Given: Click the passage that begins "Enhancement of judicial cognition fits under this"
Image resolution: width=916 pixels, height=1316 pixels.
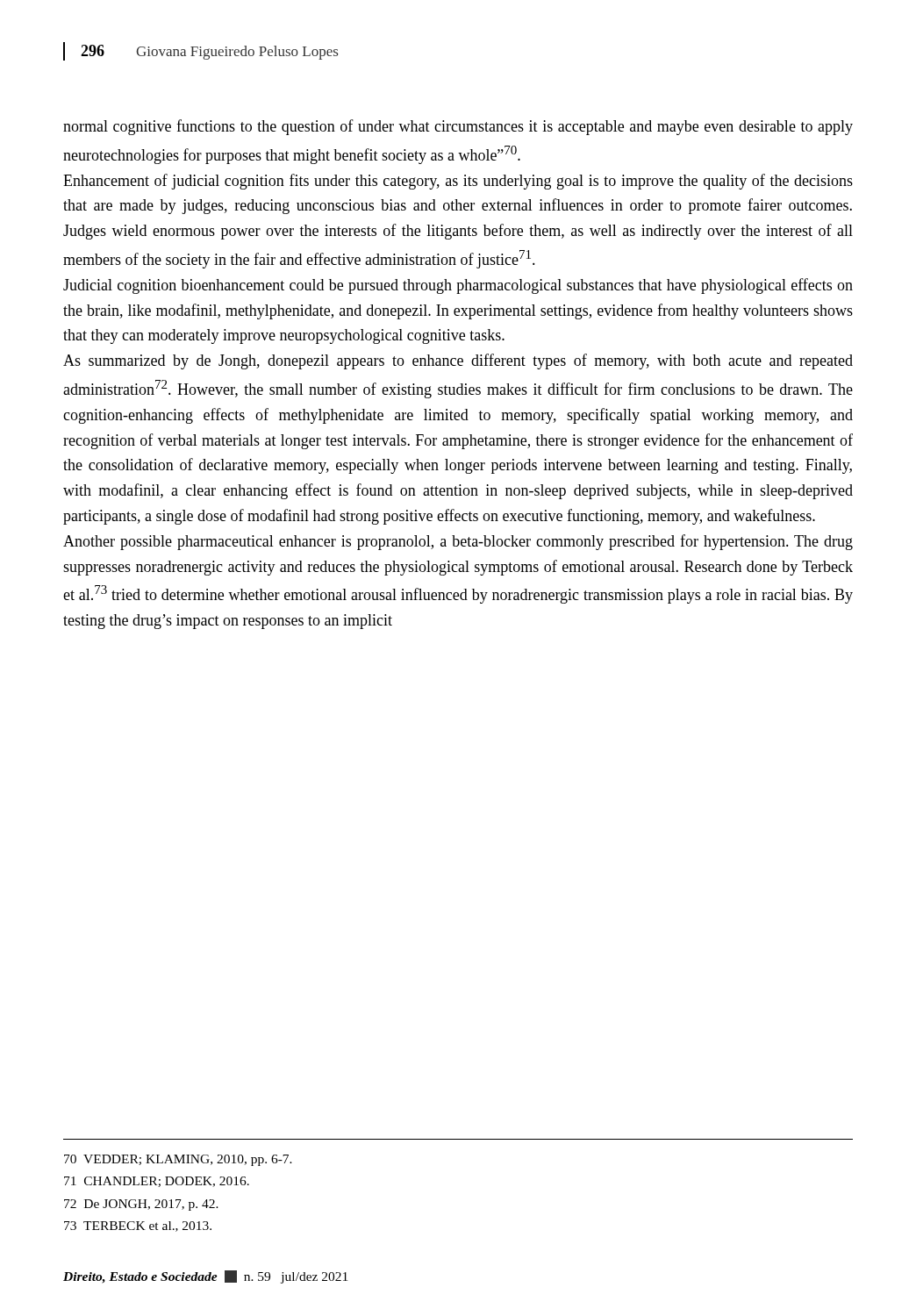Looking at the screenshot, I should 458,220.
